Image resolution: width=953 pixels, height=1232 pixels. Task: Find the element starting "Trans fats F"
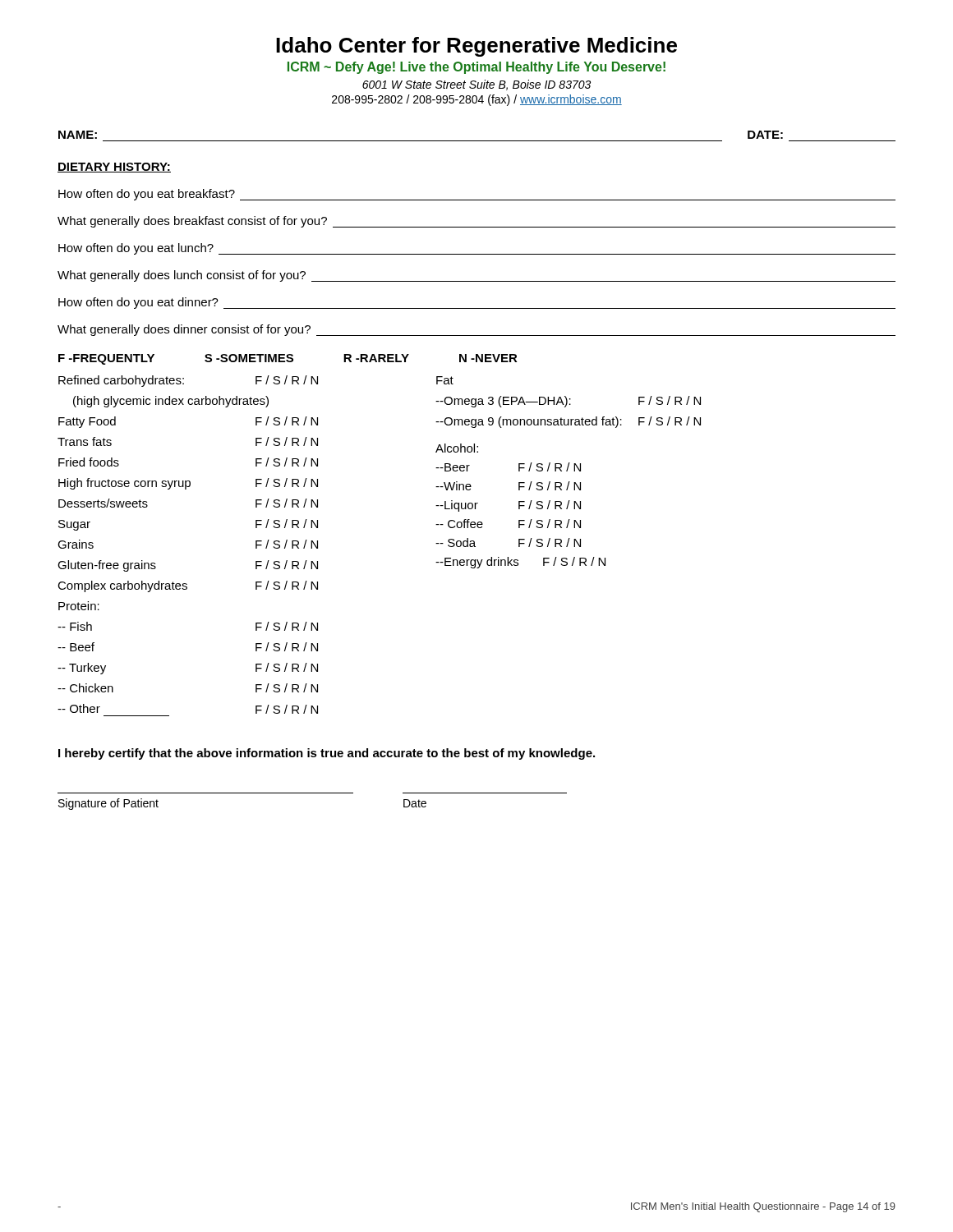85,442
